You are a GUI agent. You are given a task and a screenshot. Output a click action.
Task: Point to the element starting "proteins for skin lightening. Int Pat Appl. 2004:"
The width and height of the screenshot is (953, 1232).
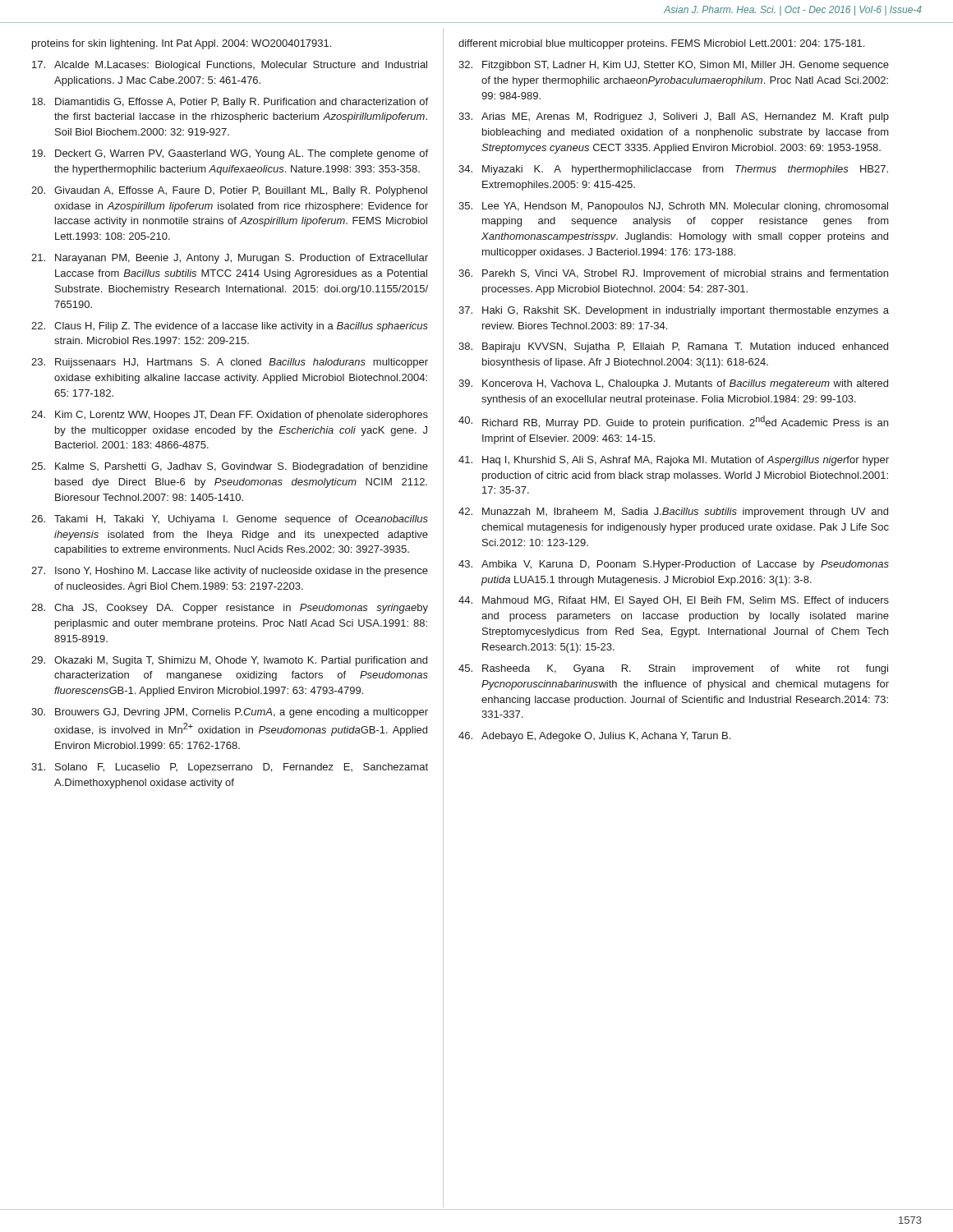click(x=230, y=44)
